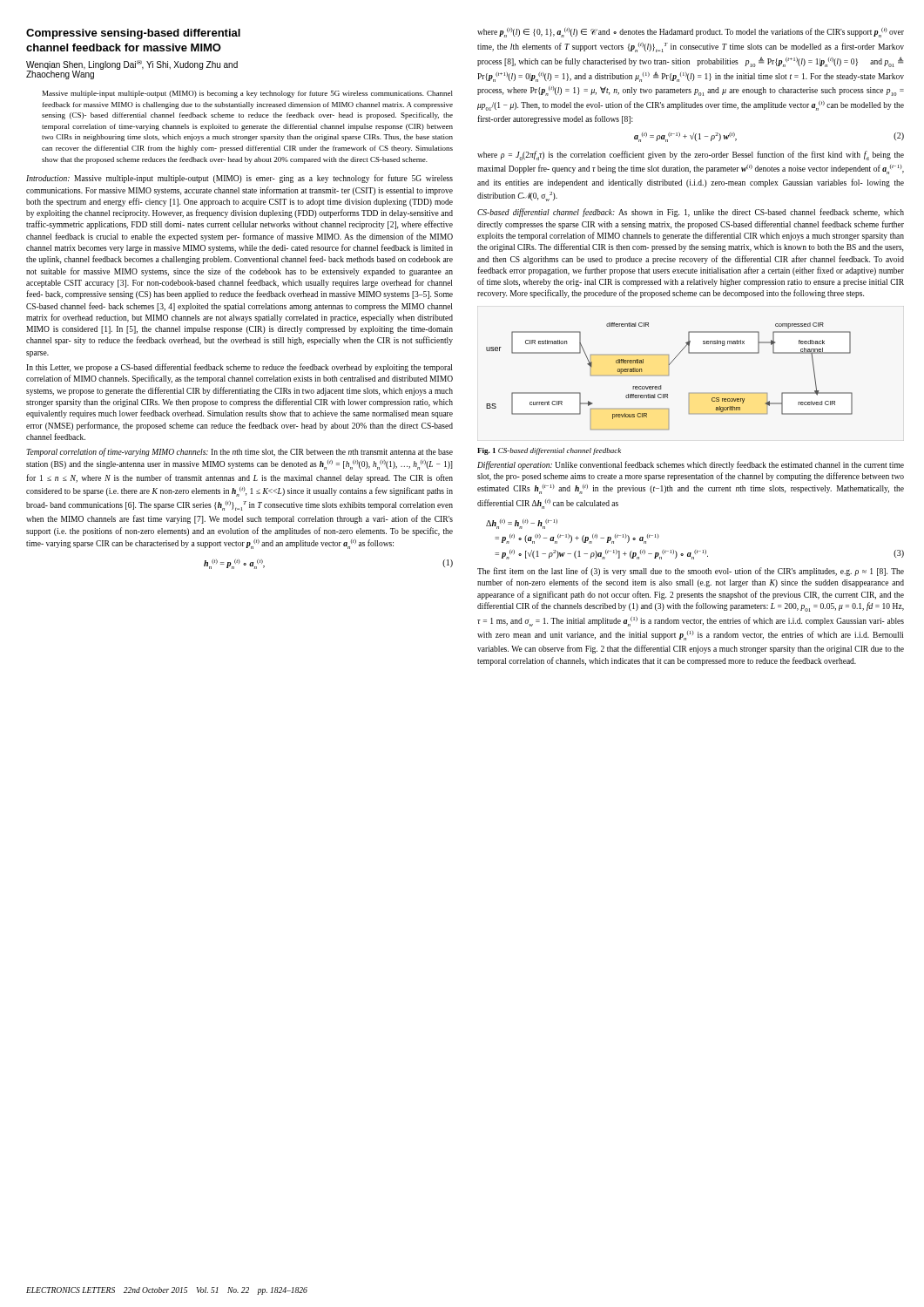Click on the text block containing "Temporal correlation of"

(x=240, y=499)
